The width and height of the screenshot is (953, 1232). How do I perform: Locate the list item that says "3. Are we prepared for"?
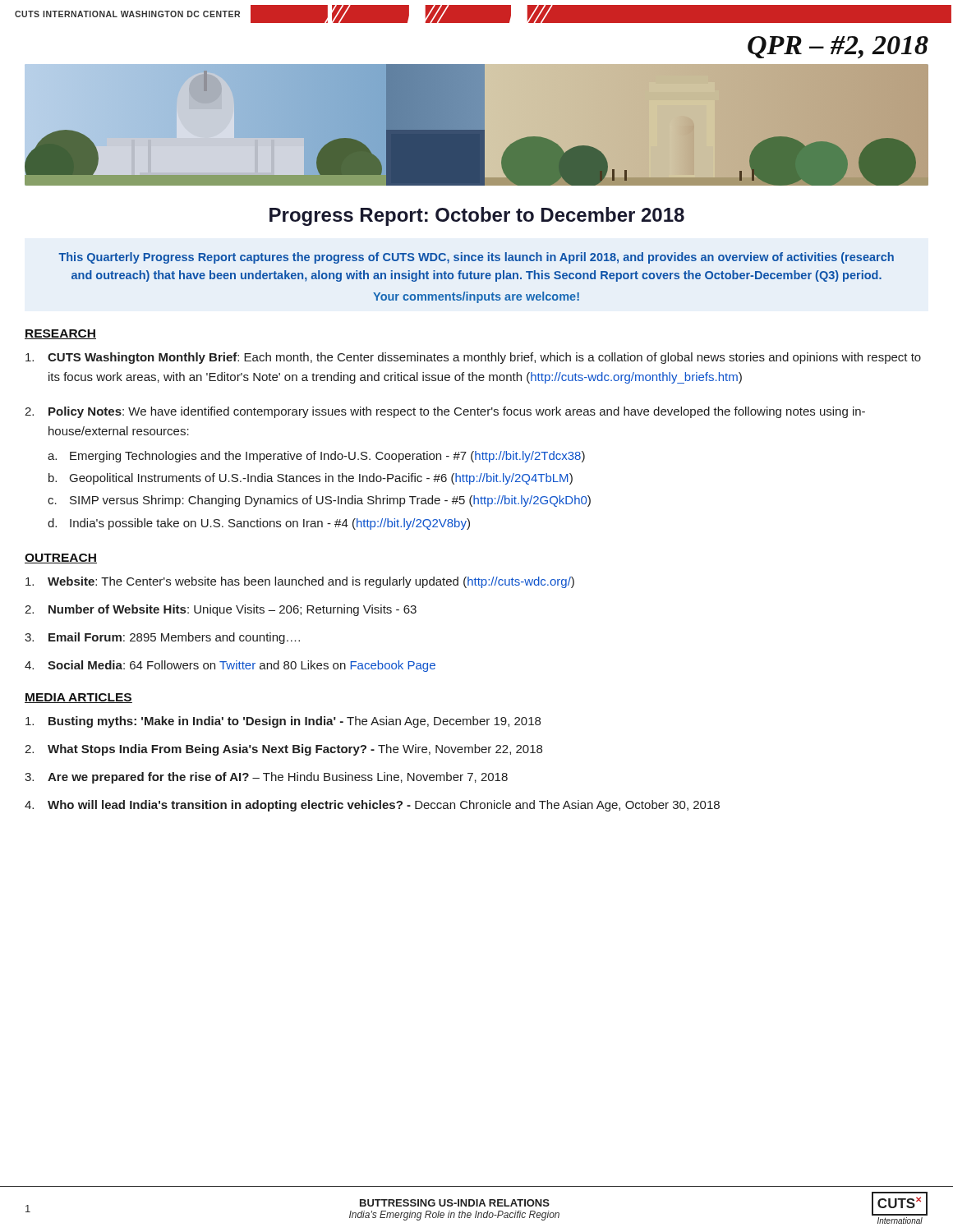pyautogui.click(x=266, y=777)
